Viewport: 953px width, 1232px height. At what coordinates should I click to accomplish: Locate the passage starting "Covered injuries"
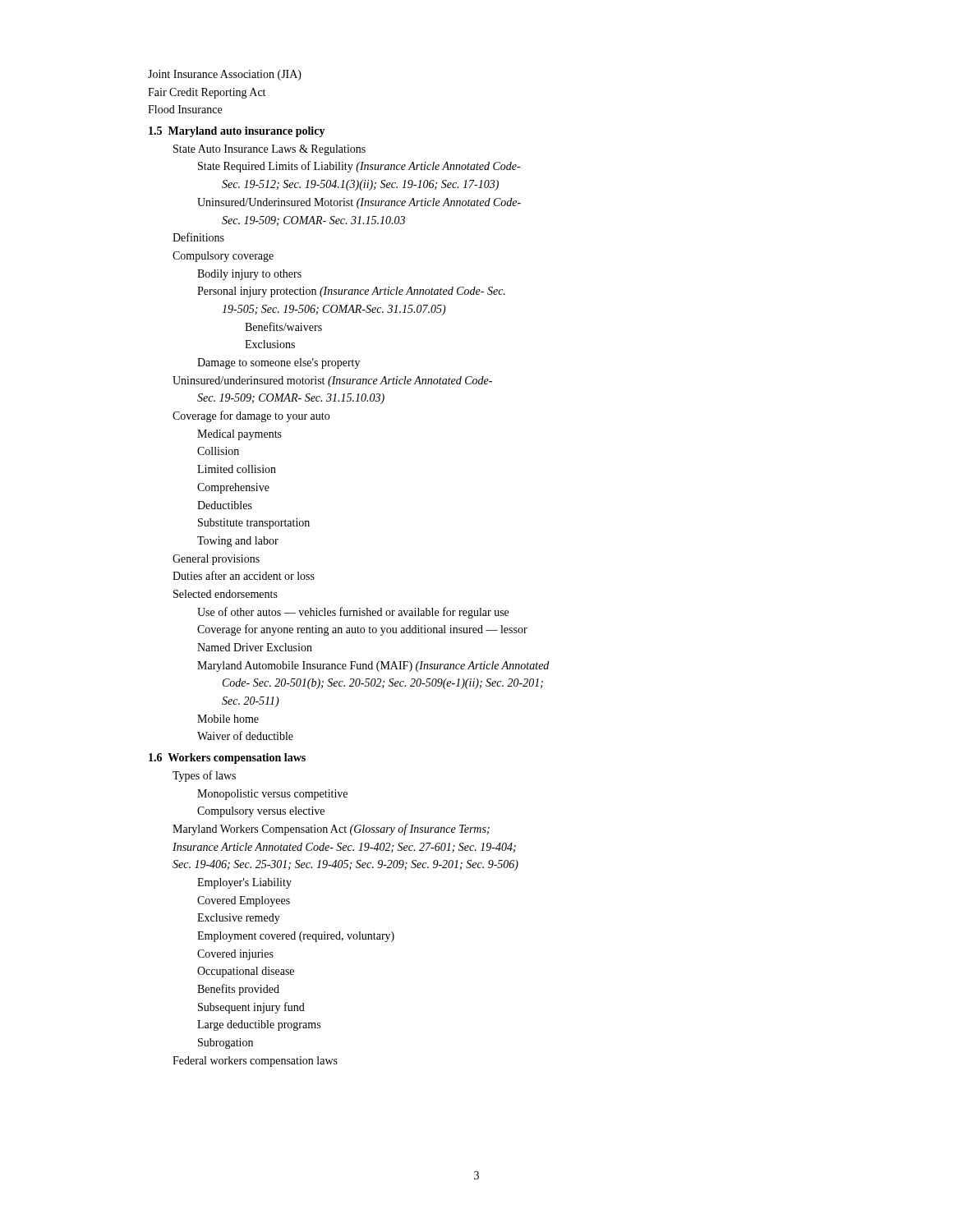[235, 954]
